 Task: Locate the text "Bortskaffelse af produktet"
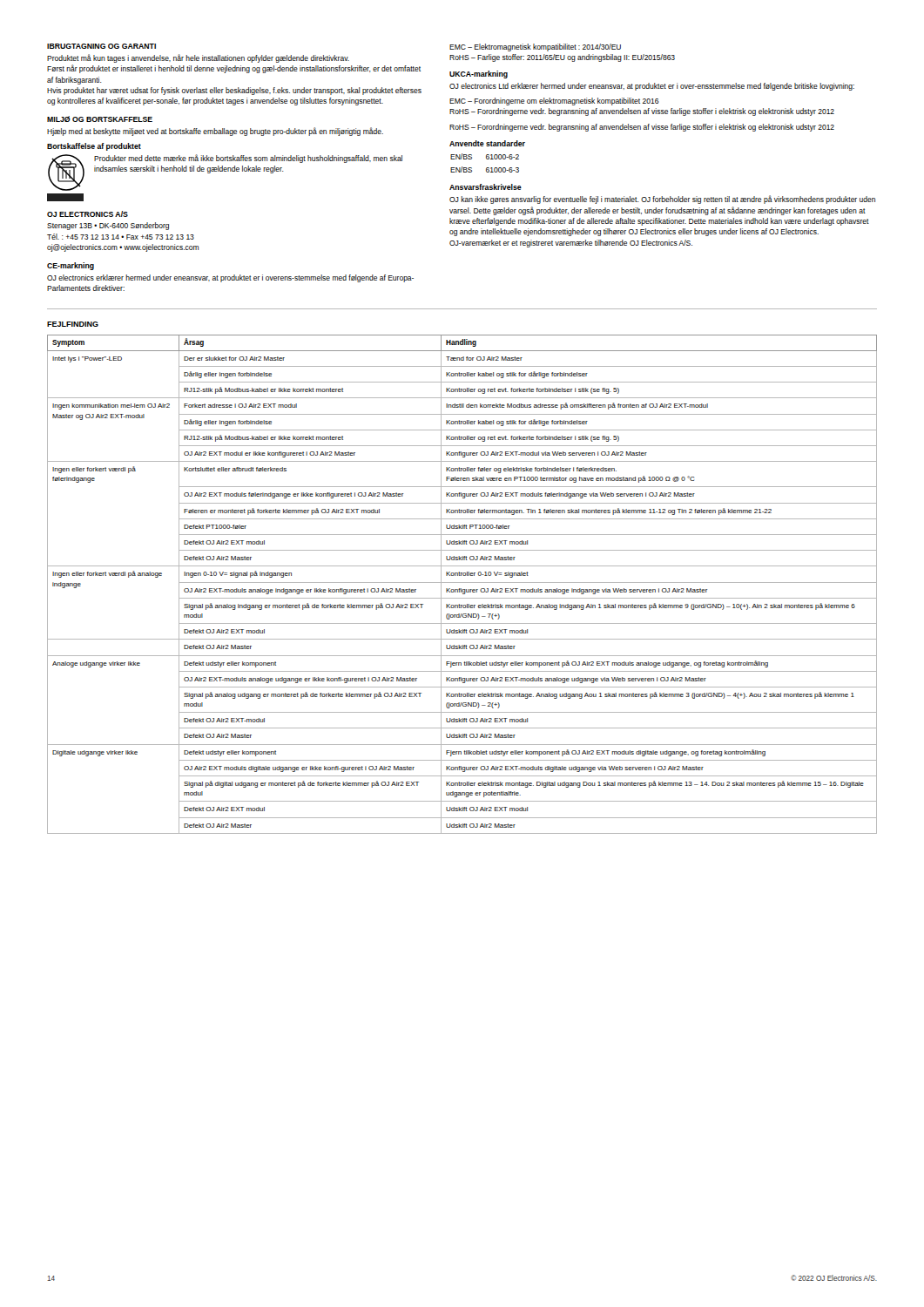point(94,146)
